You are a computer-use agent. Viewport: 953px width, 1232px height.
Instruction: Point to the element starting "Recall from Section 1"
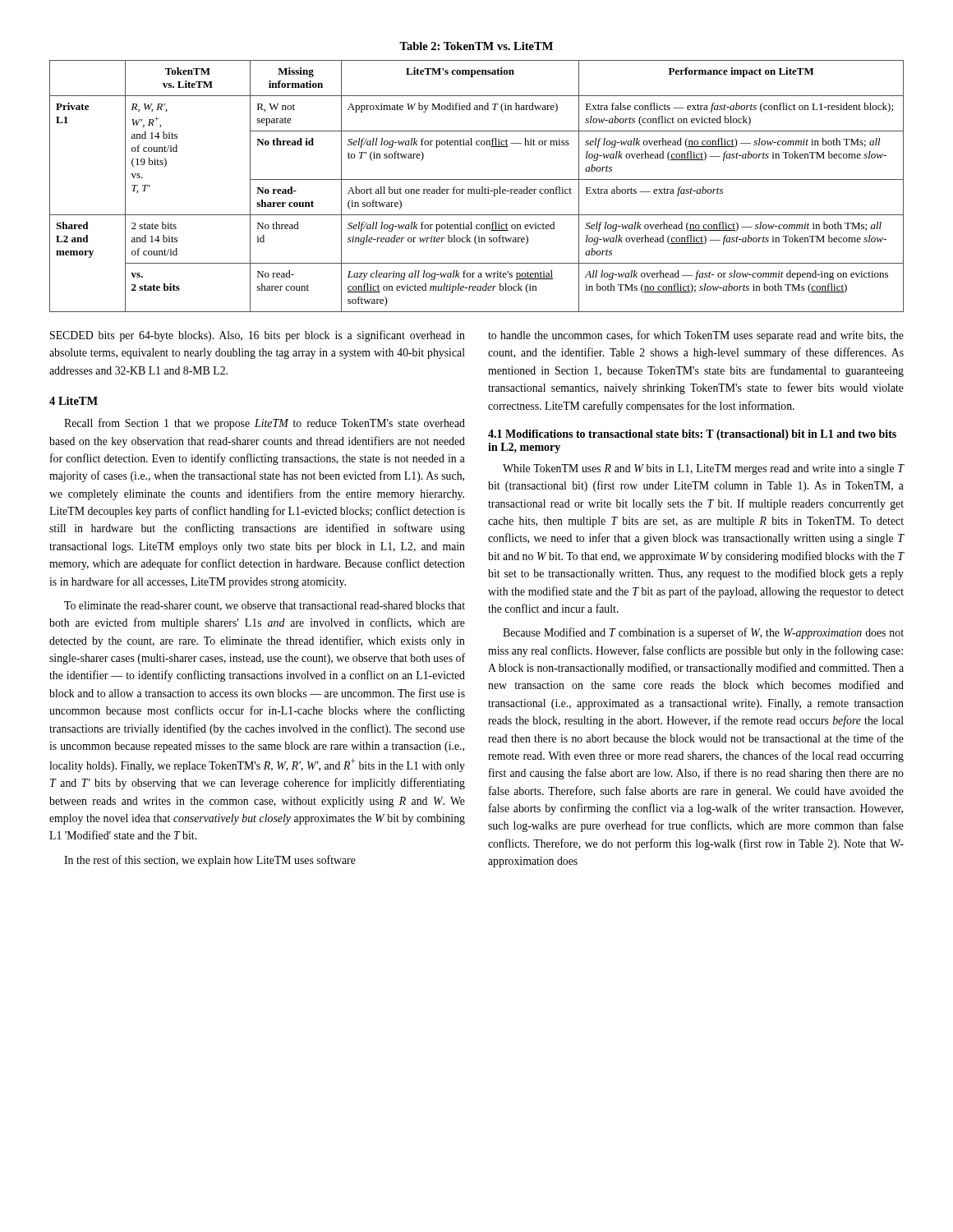click(257, 503)
